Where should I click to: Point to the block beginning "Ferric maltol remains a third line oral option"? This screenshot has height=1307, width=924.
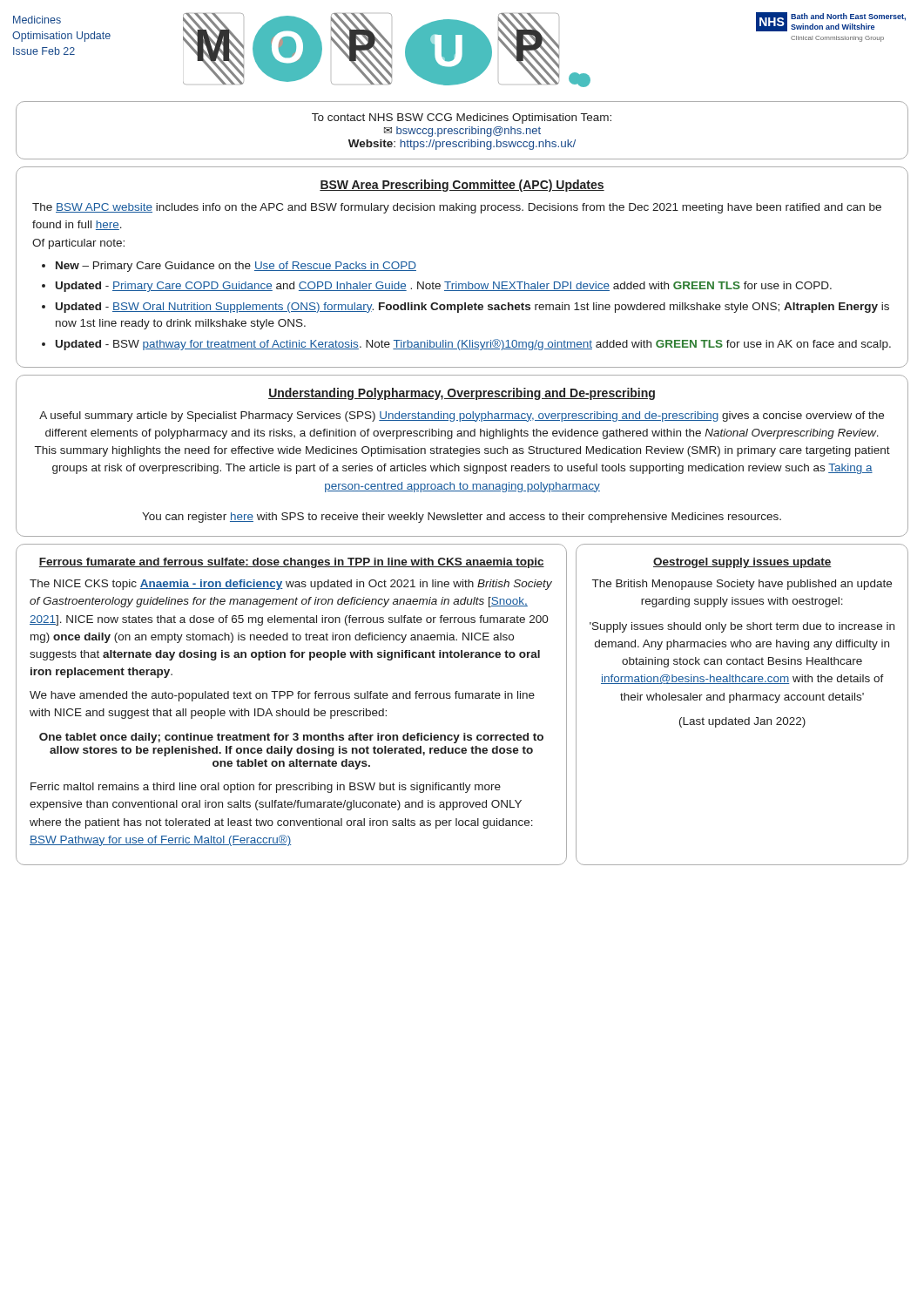click(x=282, y=813)
